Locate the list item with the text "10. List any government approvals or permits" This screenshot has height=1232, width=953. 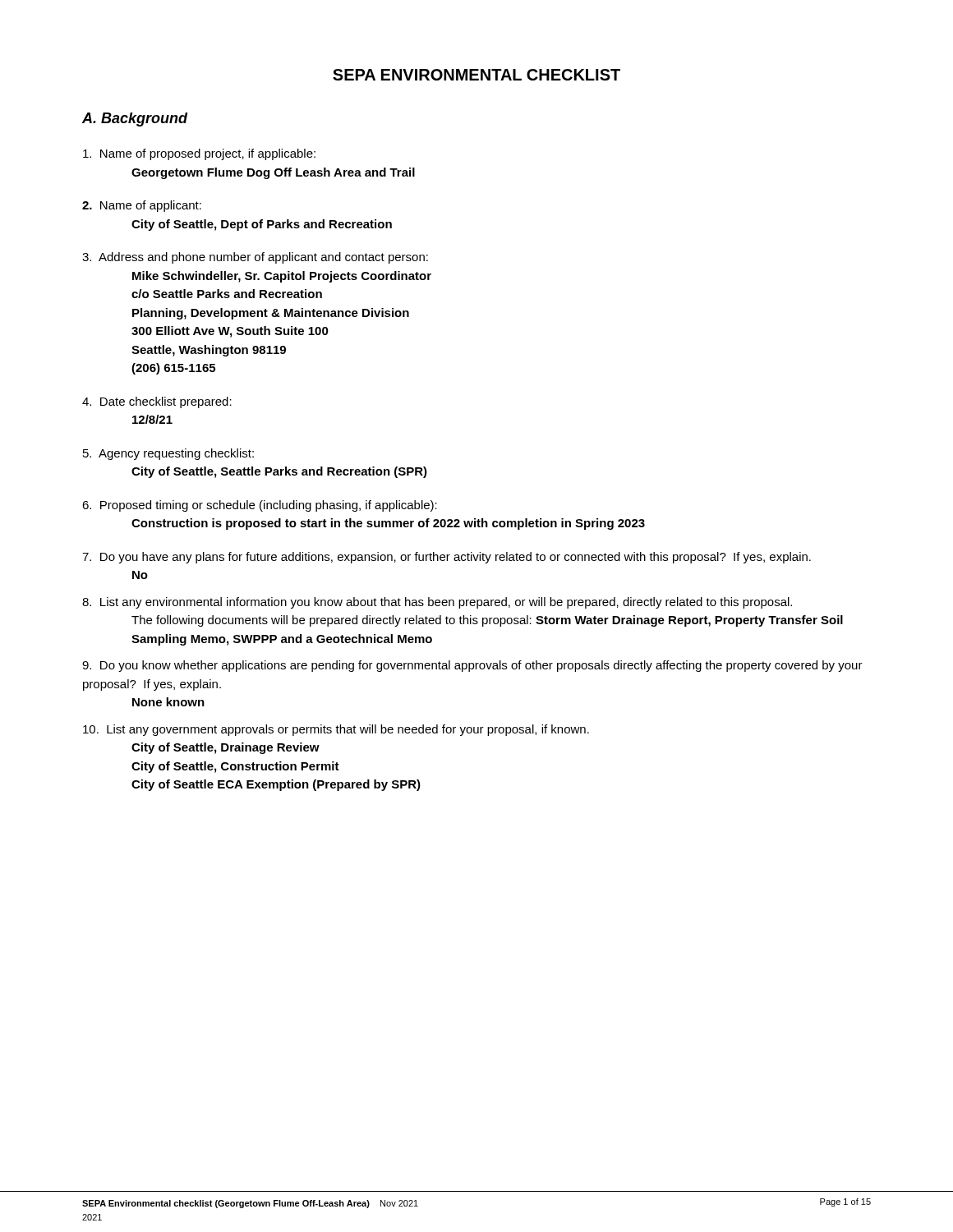(x=336, y=730)
